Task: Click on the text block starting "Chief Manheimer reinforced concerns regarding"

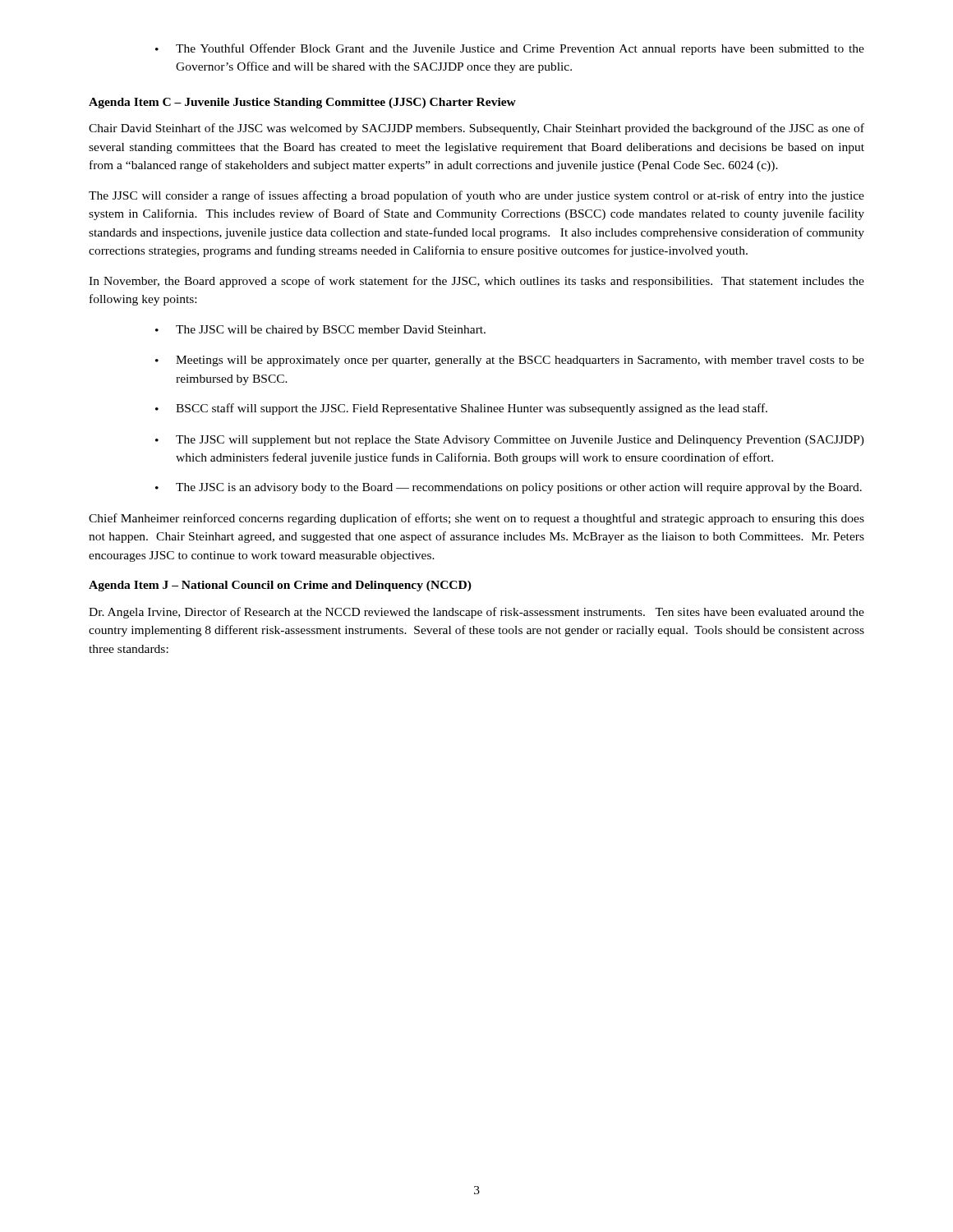Action: [476, 536]
